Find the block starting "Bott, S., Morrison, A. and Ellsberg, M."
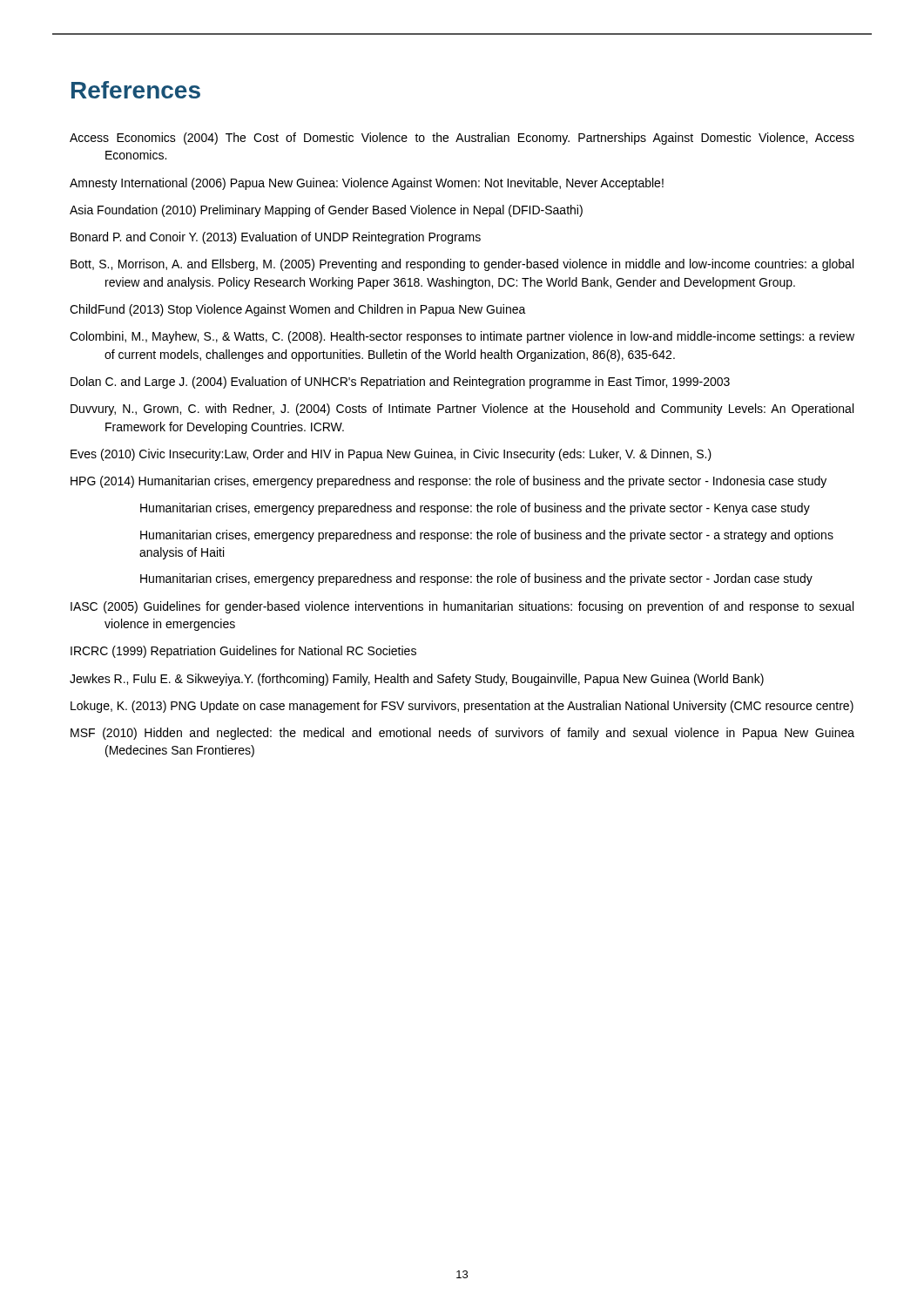Viewport: 924px width, 1307px height. pyautogui.click(x=462, y=273)
